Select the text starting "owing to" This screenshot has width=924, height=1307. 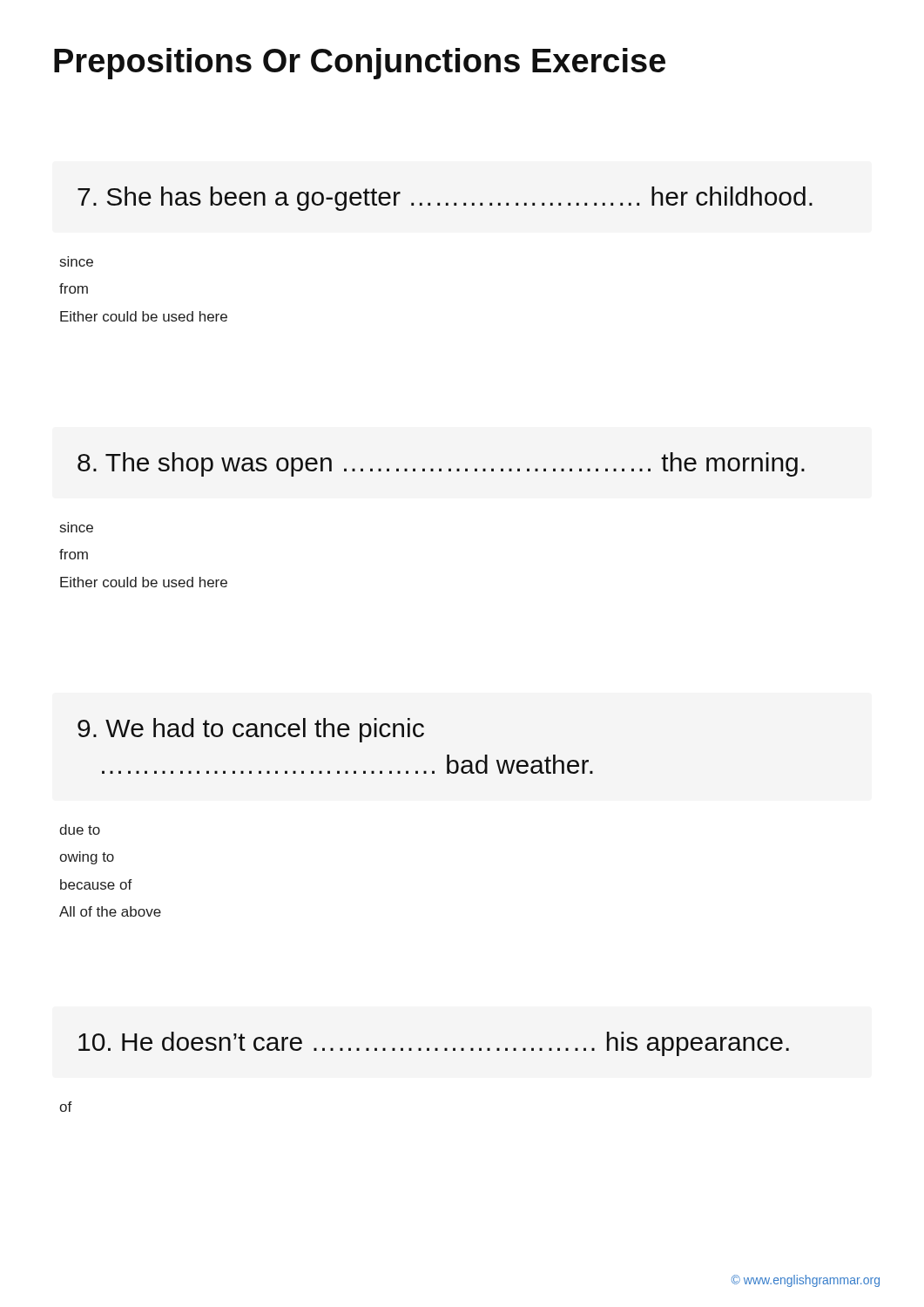[87, 857]
